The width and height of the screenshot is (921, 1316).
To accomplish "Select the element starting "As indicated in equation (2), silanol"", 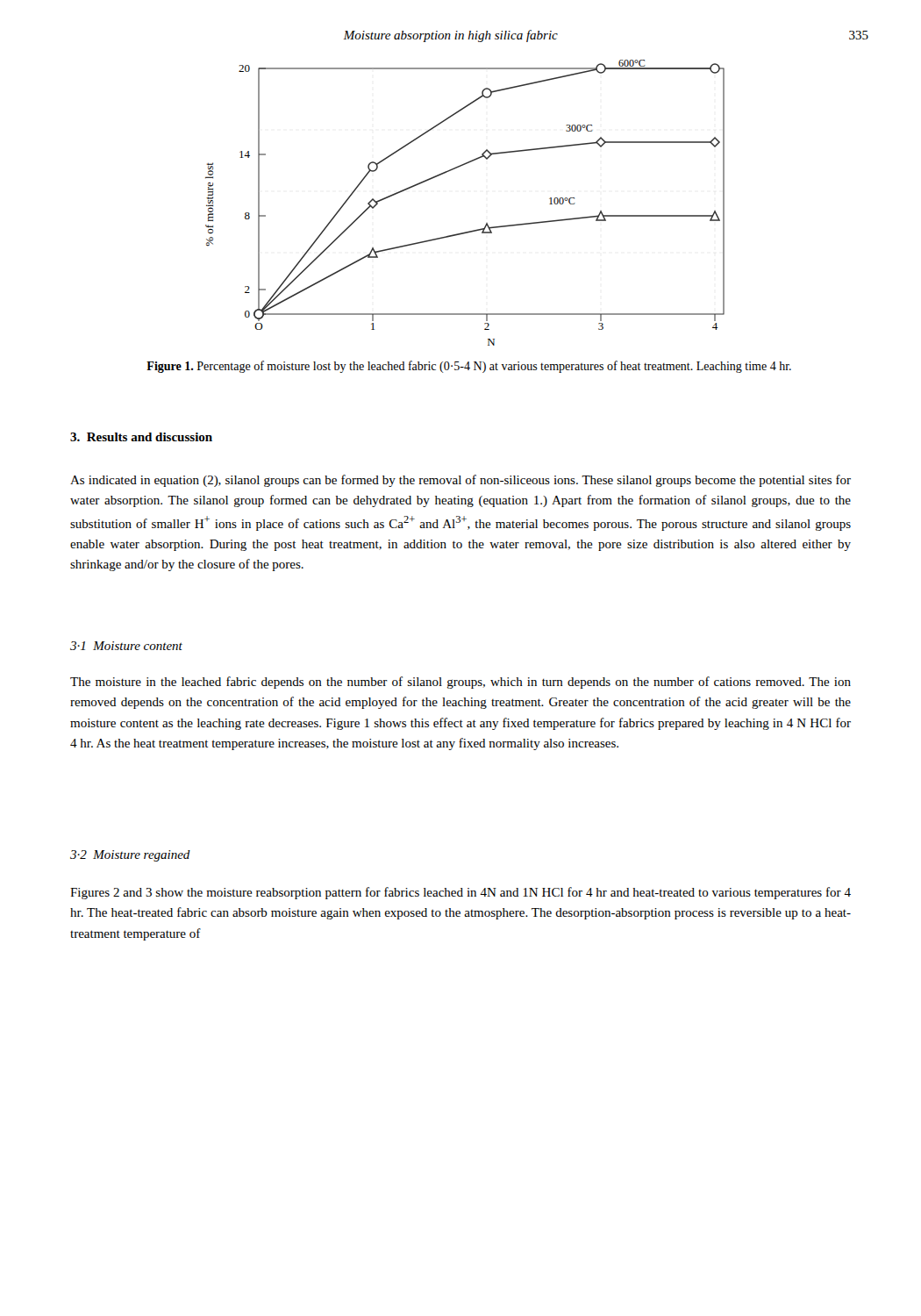I will coord(460,522).
